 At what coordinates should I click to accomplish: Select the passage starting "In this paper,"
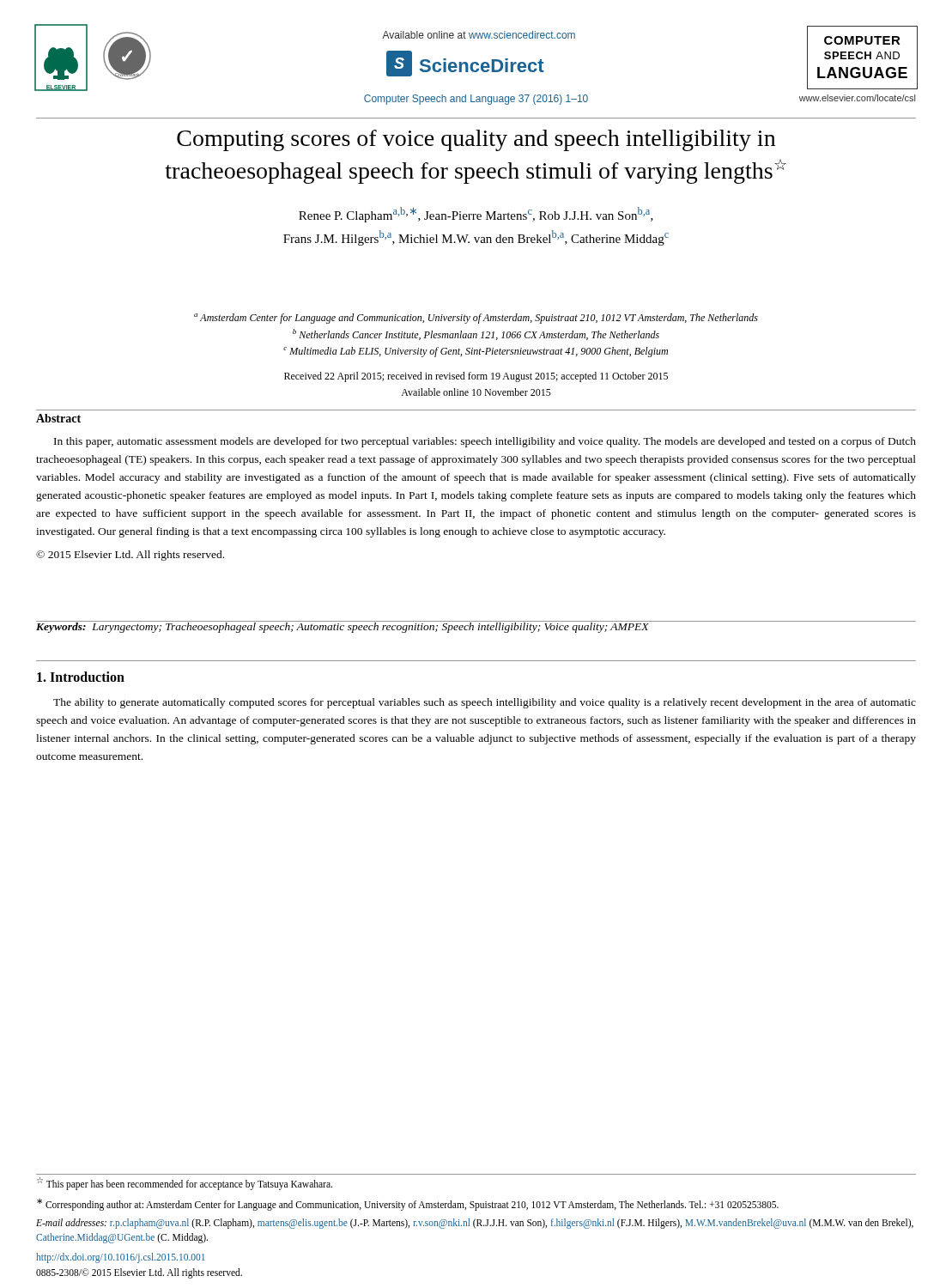pos(476,486)
